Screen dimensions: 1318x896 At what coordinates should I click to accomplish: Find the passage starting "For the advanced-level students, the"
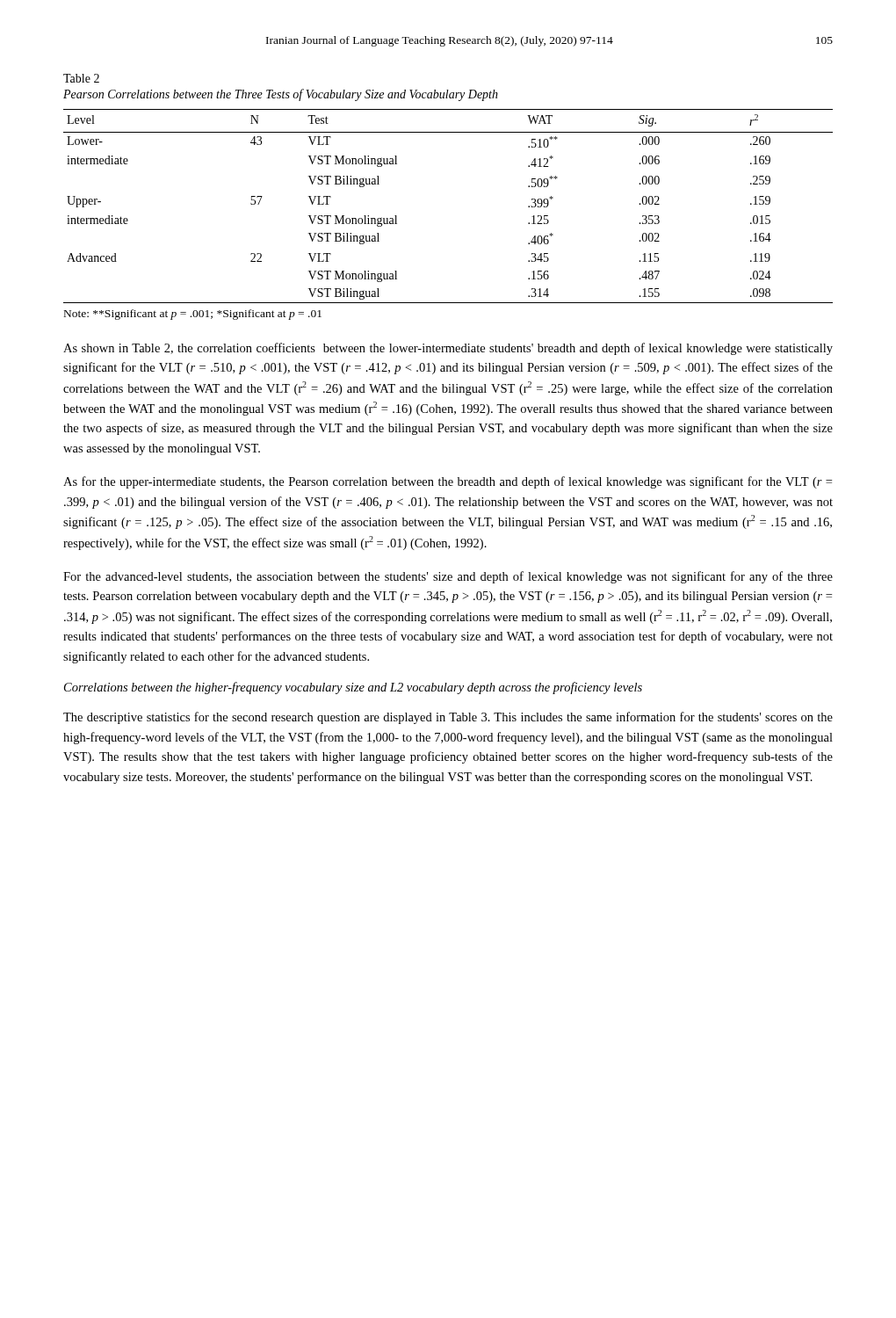coord(448,616)
